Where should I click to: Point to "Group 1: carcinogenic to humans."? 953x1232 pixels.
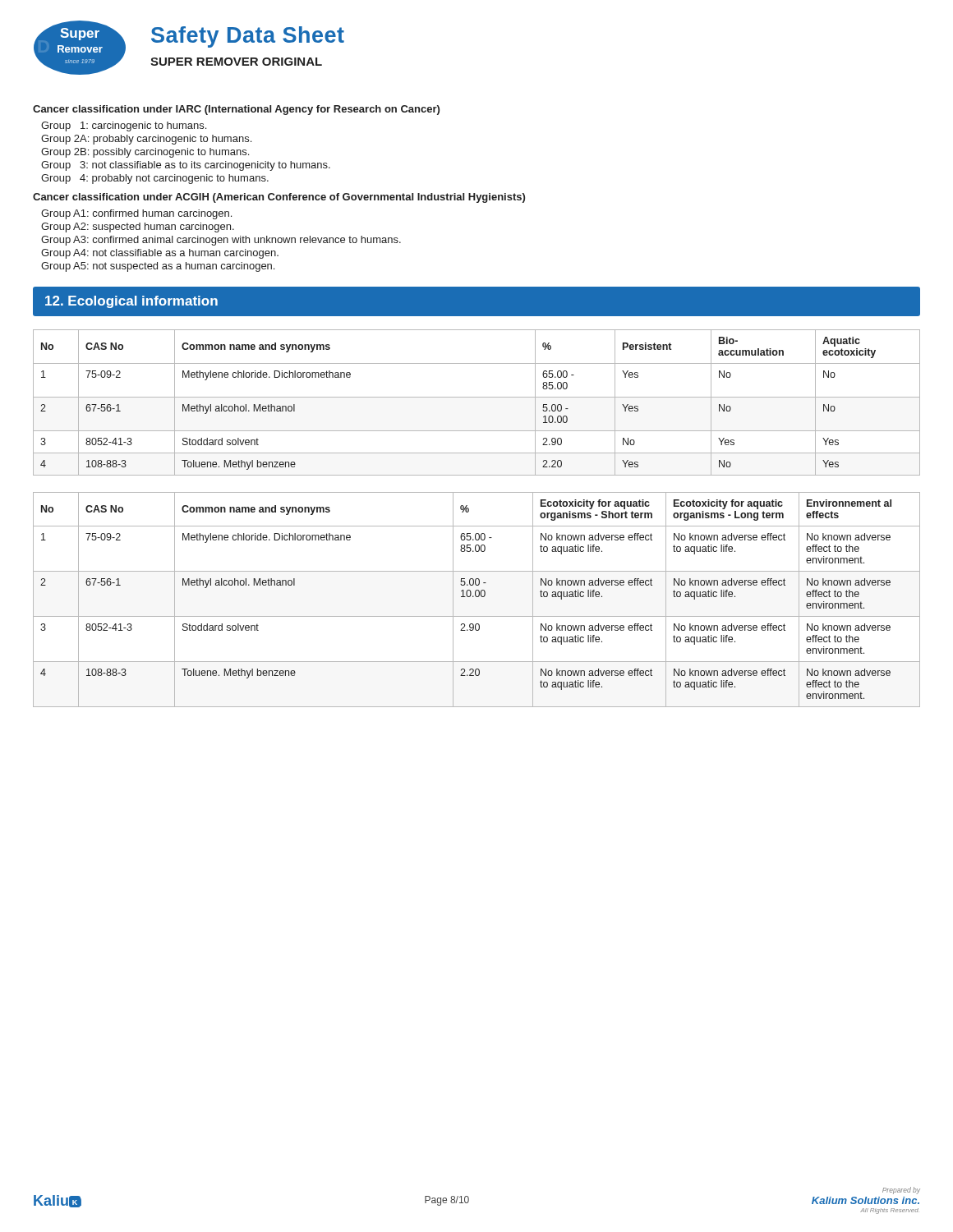pos(124,125)
